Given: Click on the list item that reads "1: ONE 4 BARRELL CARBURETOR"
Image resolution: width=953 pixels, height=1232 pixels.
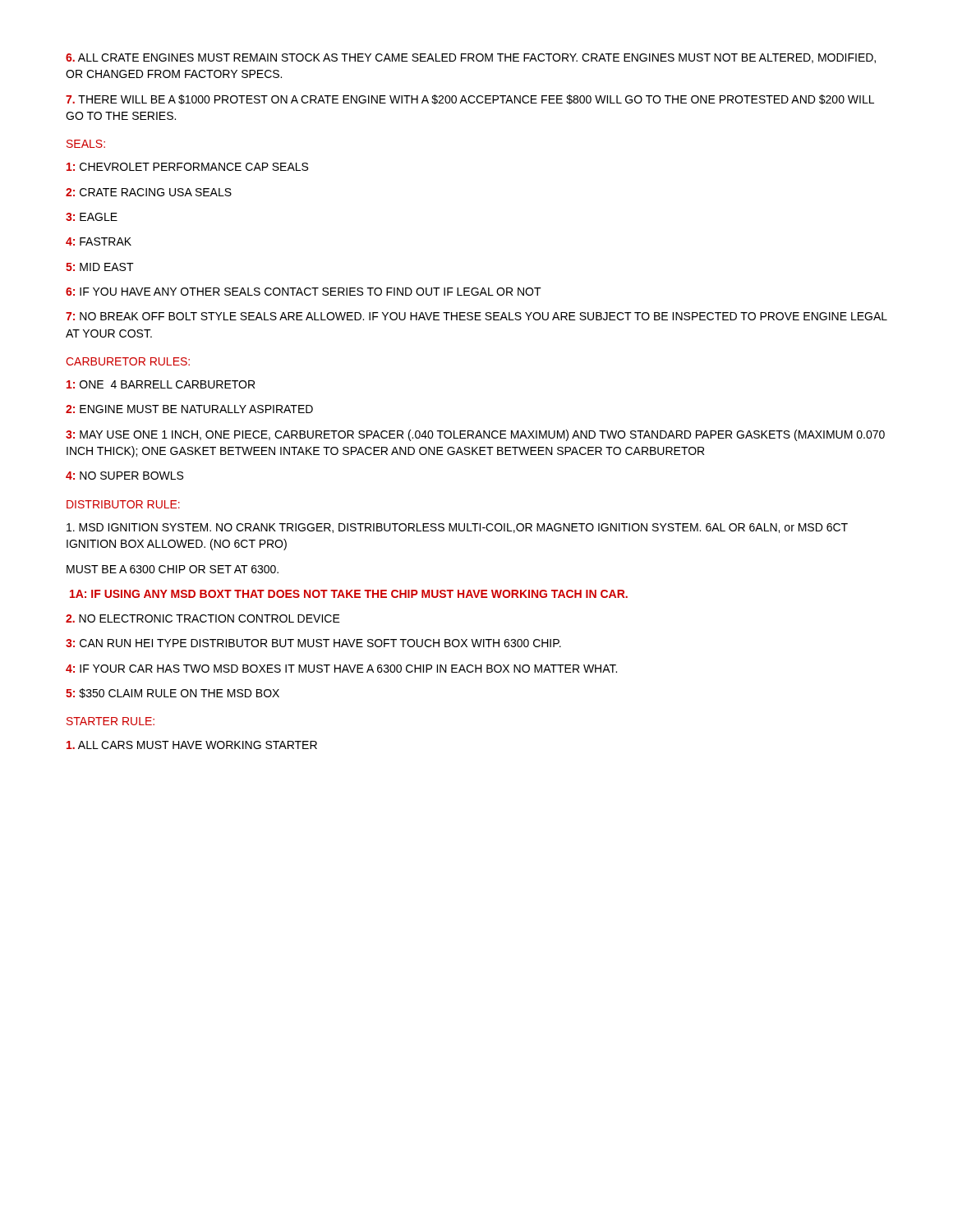Looking at the screenshot, I should click(x=161, y=385).
